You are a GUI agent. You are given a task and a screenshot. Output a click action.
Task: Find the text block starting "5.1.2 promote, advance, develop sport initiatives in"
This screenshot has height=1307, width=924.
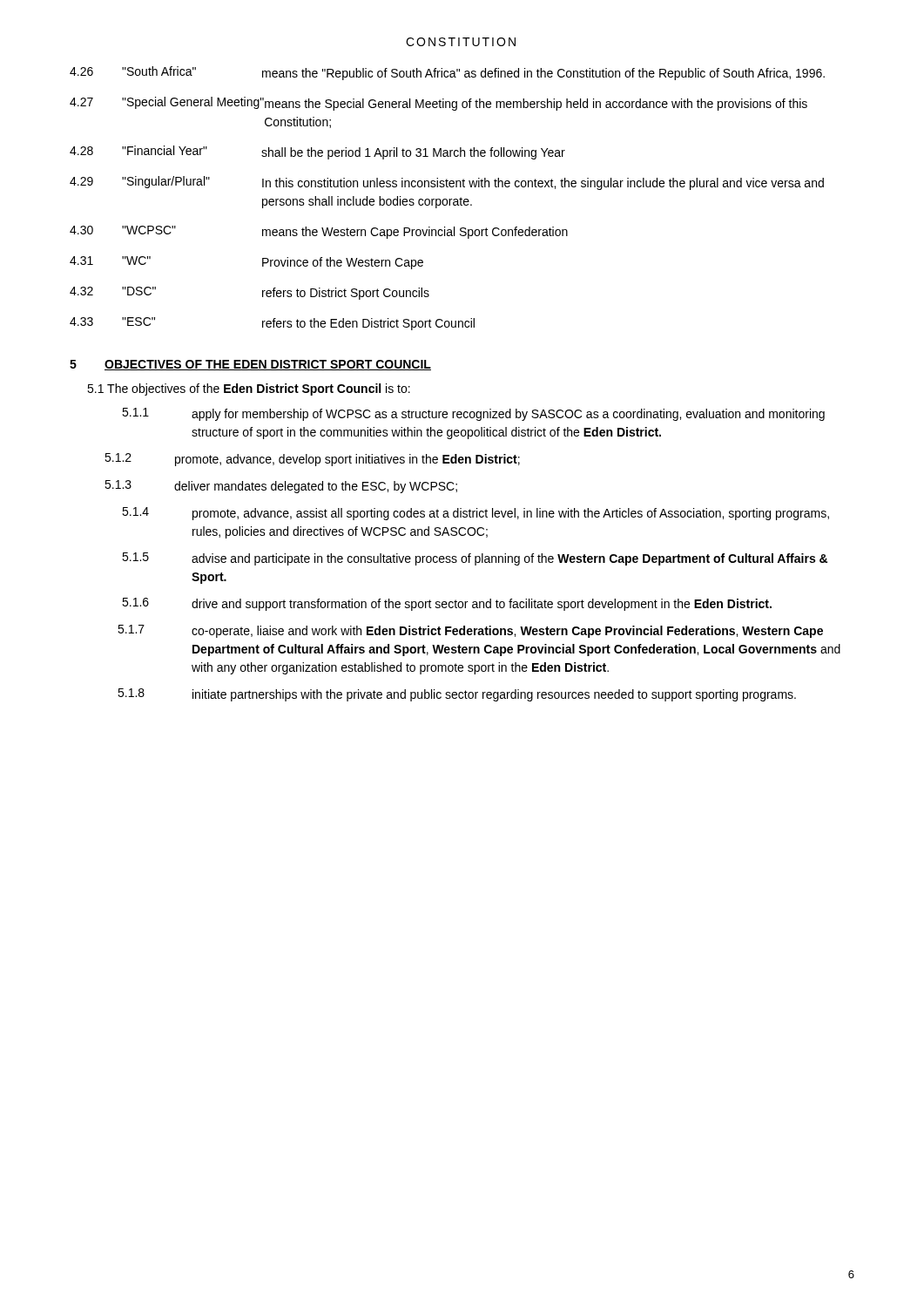click(462, 460)
